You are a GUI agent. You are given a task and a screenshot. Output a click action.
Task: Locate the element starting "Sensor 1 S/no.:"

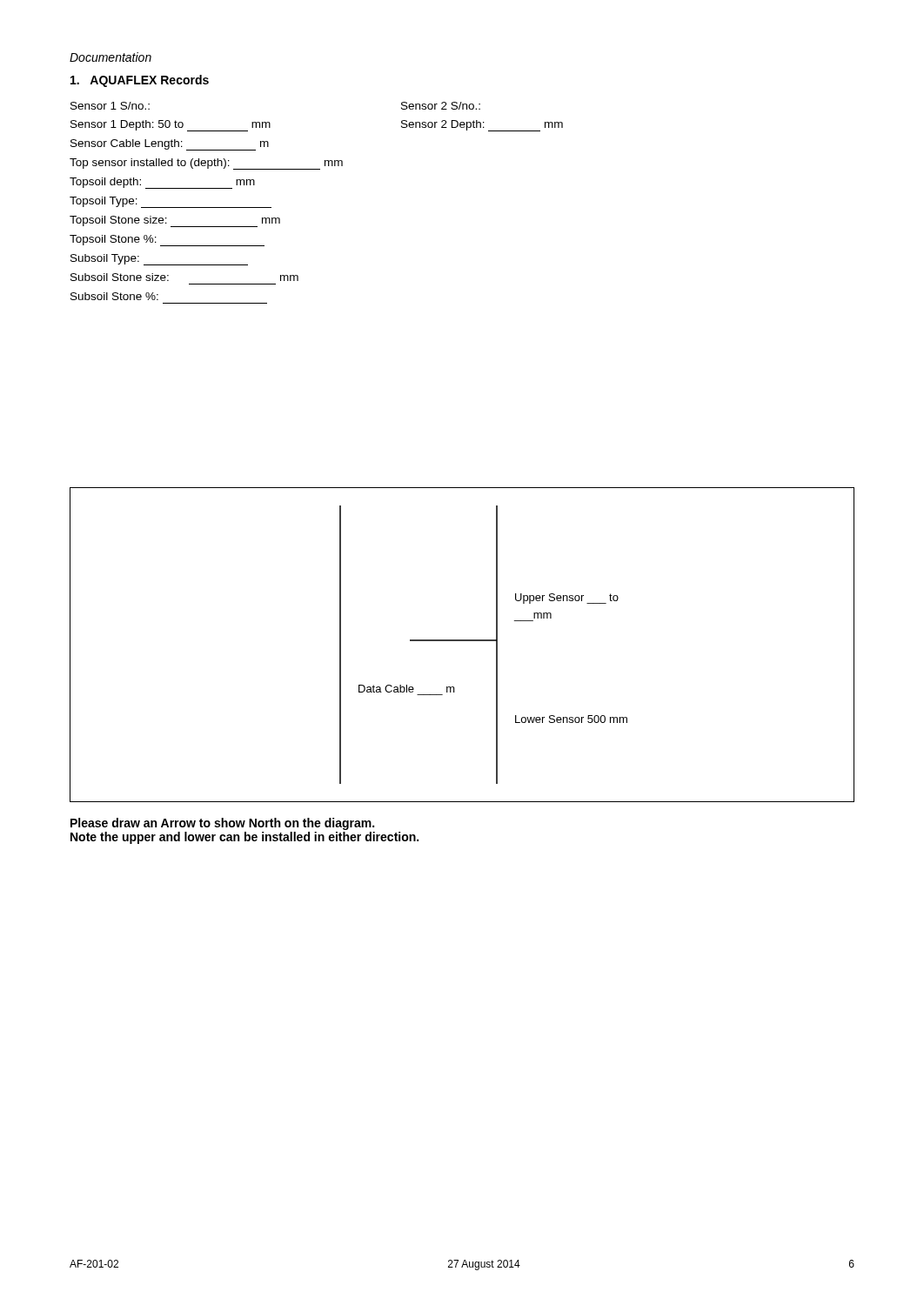coord(110,106)
